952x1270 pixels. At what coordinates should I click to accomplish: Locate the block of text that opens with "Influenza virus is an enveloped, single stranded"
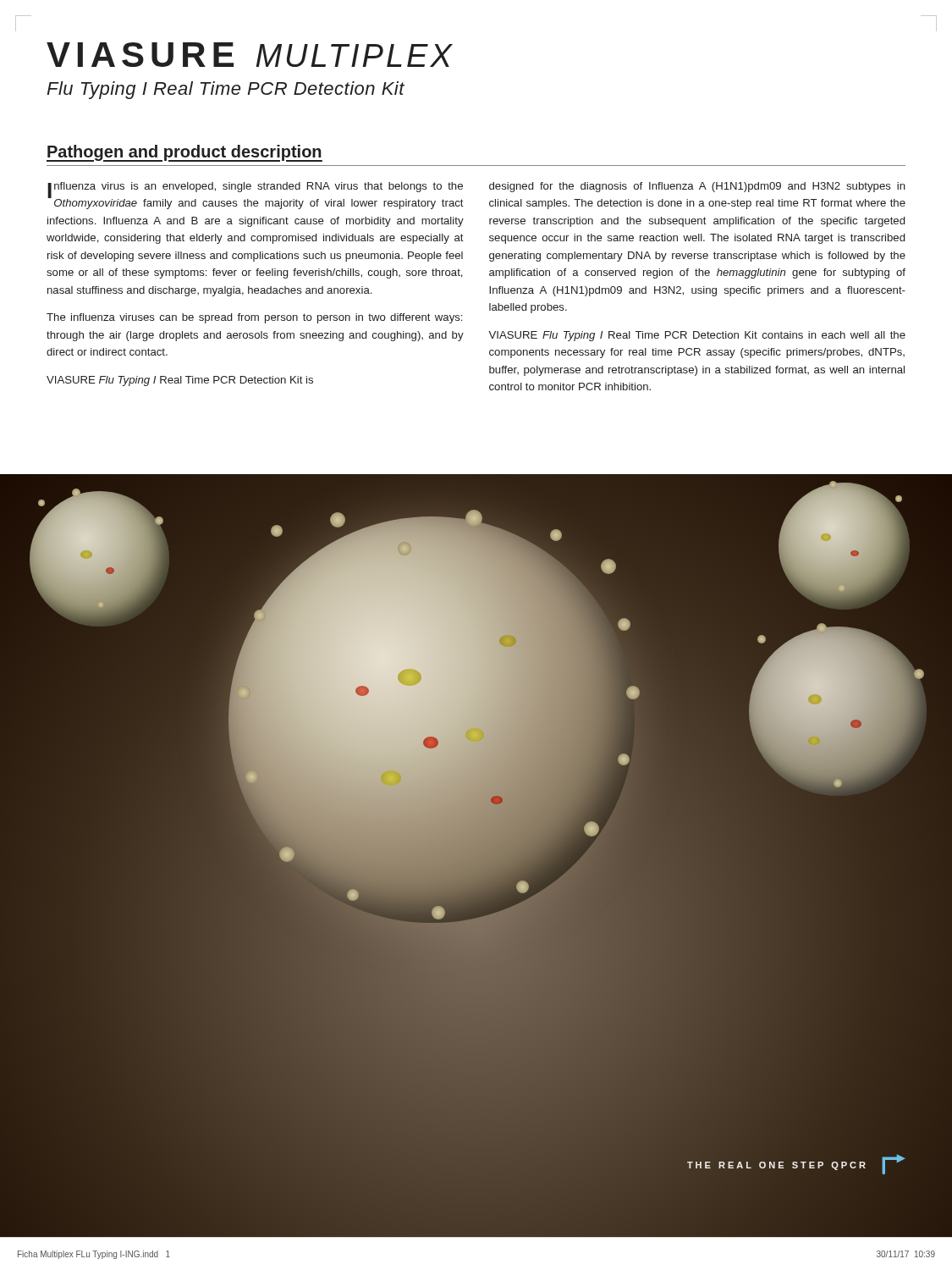click(x=255, y=283)
